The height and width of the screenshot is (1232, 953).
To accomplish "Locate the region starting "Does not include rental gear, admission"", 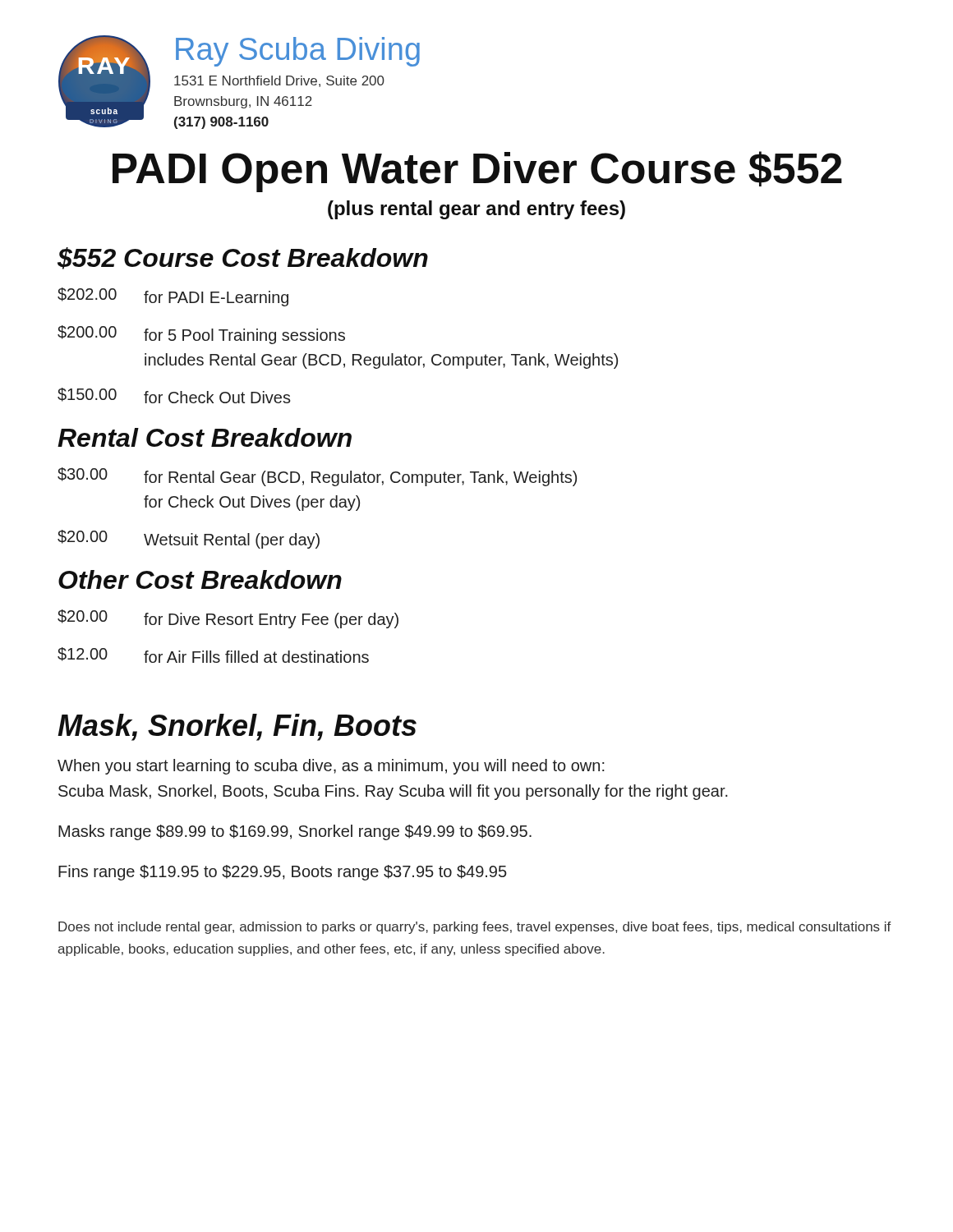I will (474, 938).
